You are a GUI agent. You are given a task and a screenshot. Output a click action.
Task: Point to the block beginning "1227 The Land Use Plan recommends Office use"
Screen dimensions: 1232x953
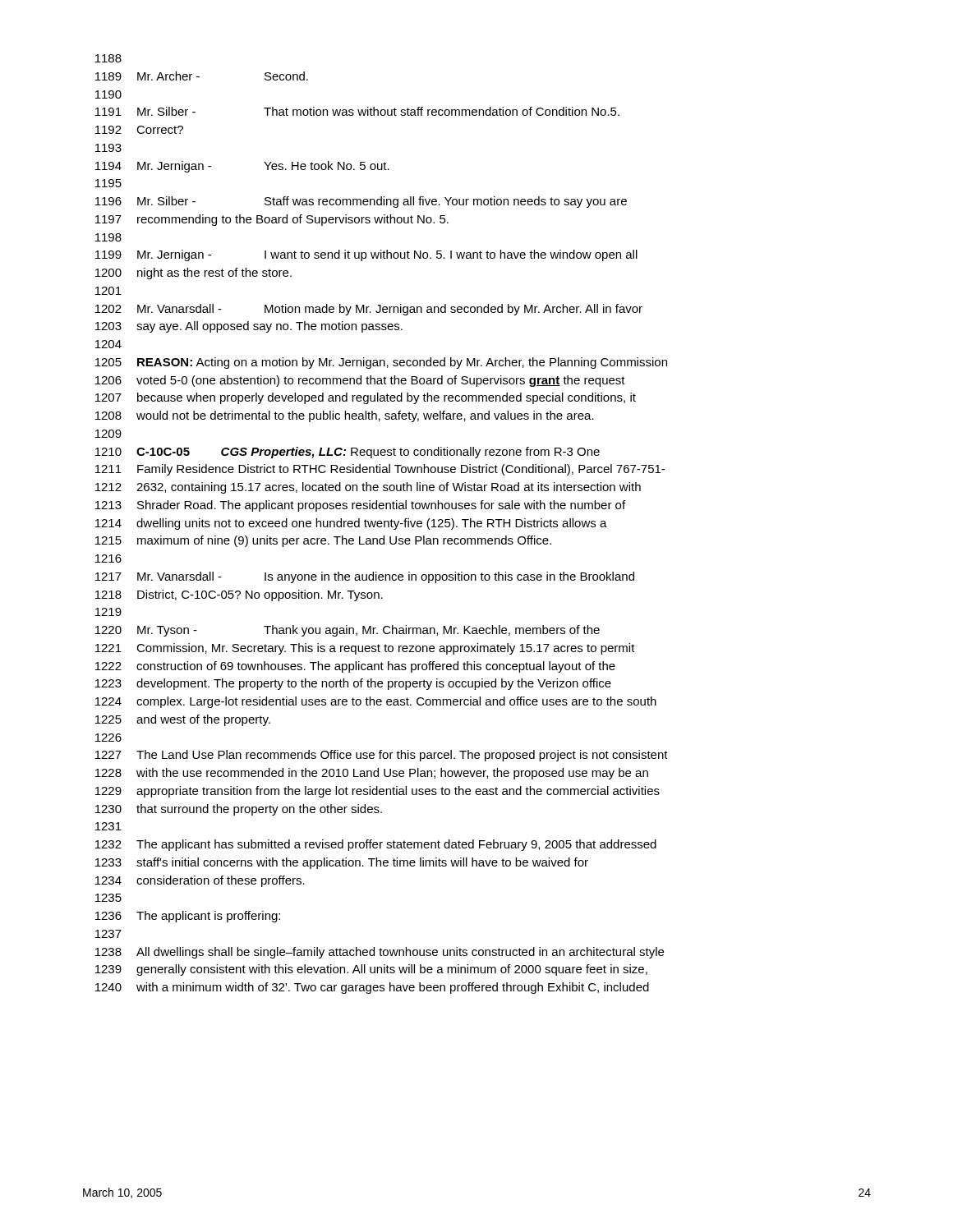[476, 755]
